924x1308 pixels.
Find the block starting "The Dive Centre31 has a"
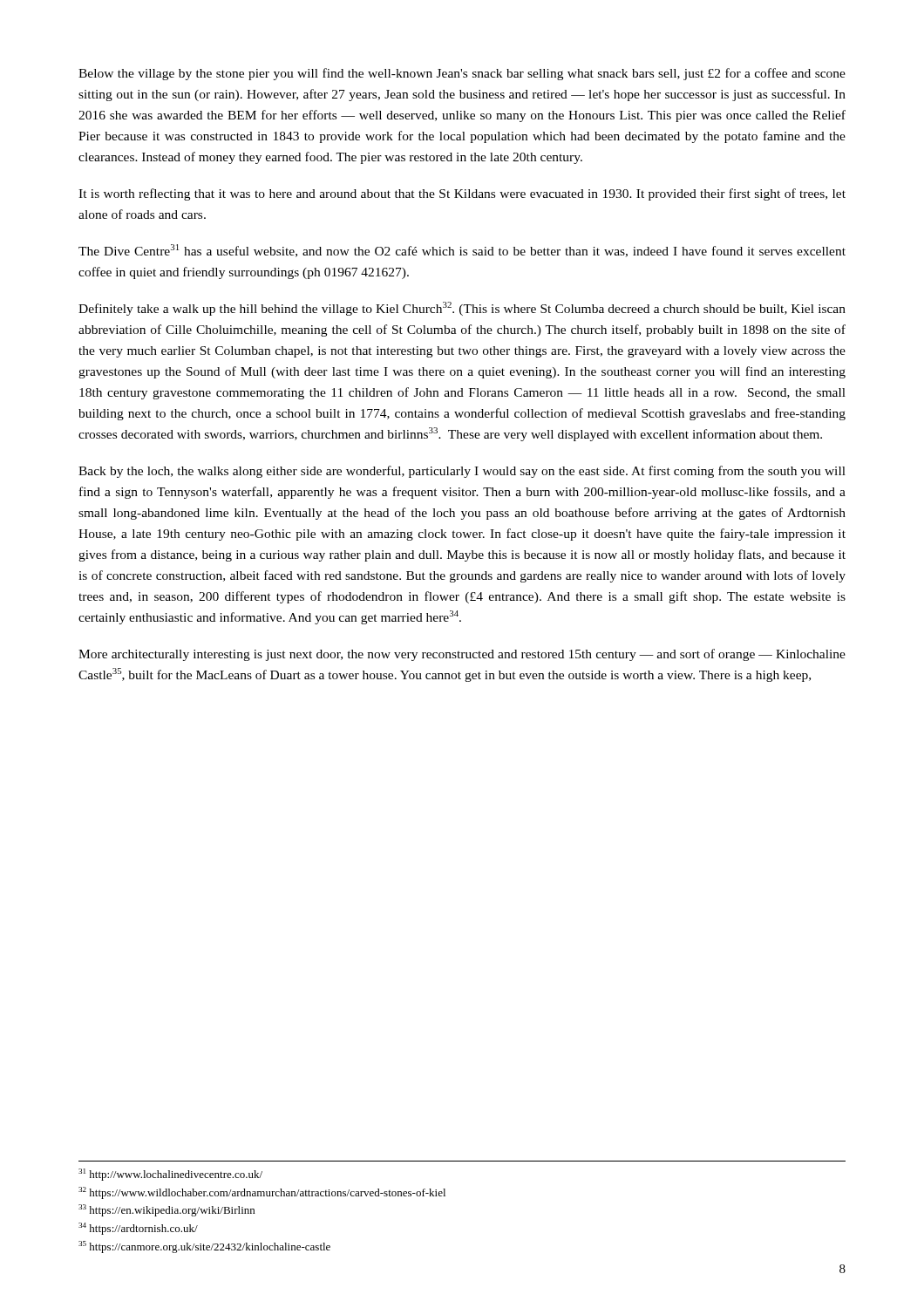click(462, 260)
